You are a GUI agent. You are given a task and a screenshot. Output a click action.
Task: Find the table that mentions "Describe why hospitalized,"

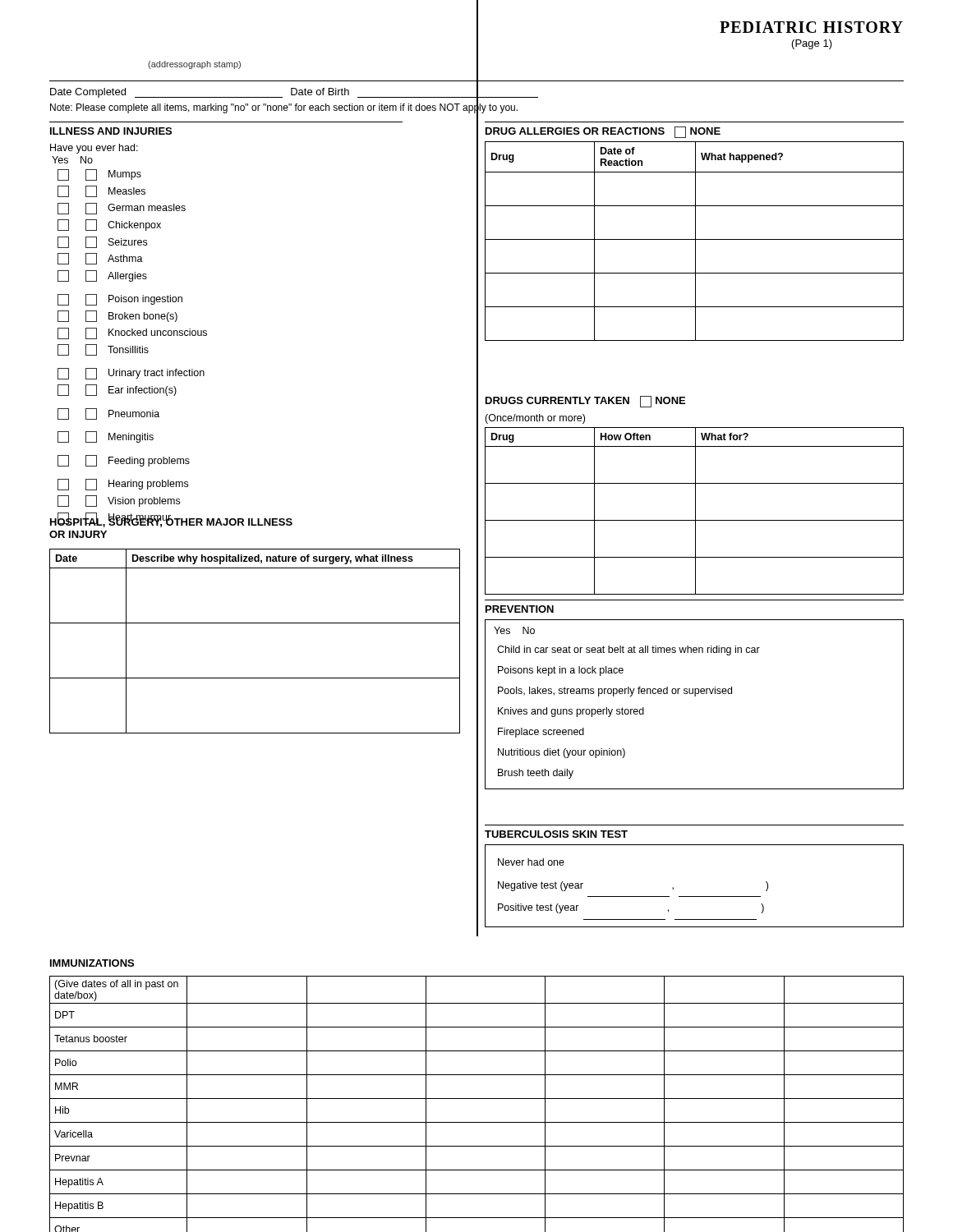pos(255,641)
